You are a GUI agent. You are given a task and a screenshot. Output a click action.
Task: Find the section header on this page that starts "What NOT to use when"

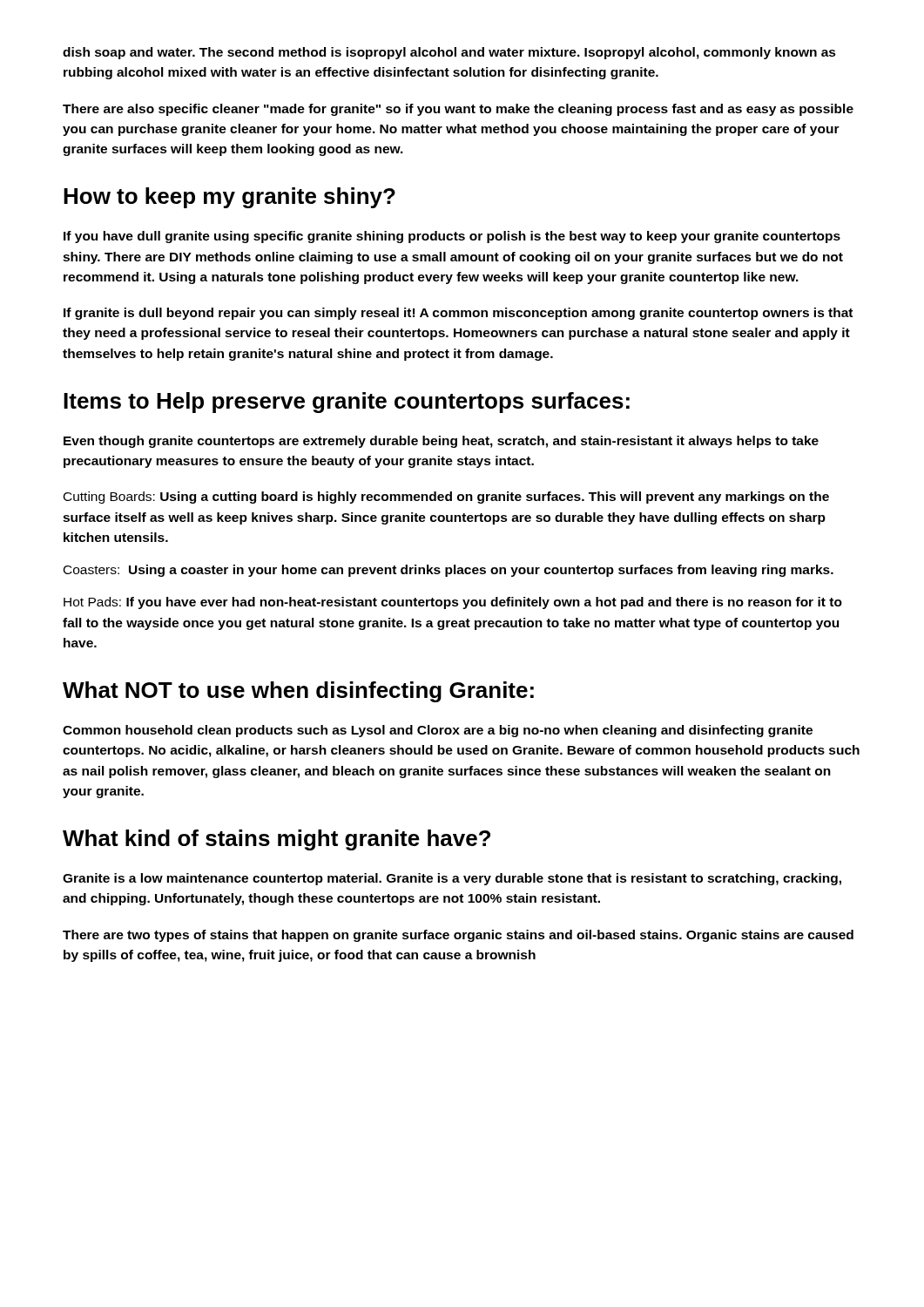pyautogui.click(x=299, y=690)
